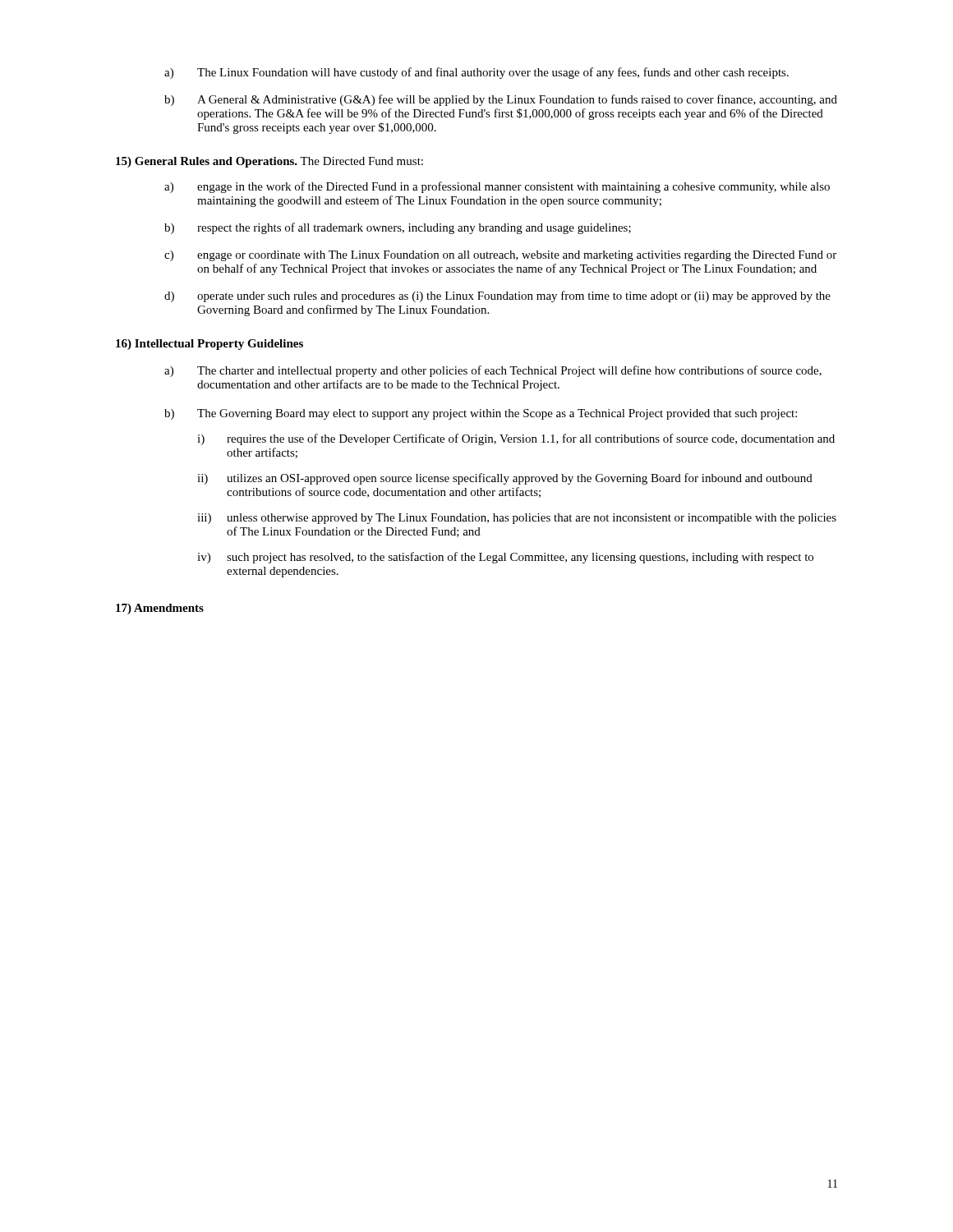
Task: Locate the element starting "a) The charter and intellectual property and other"
Action: 501,378
